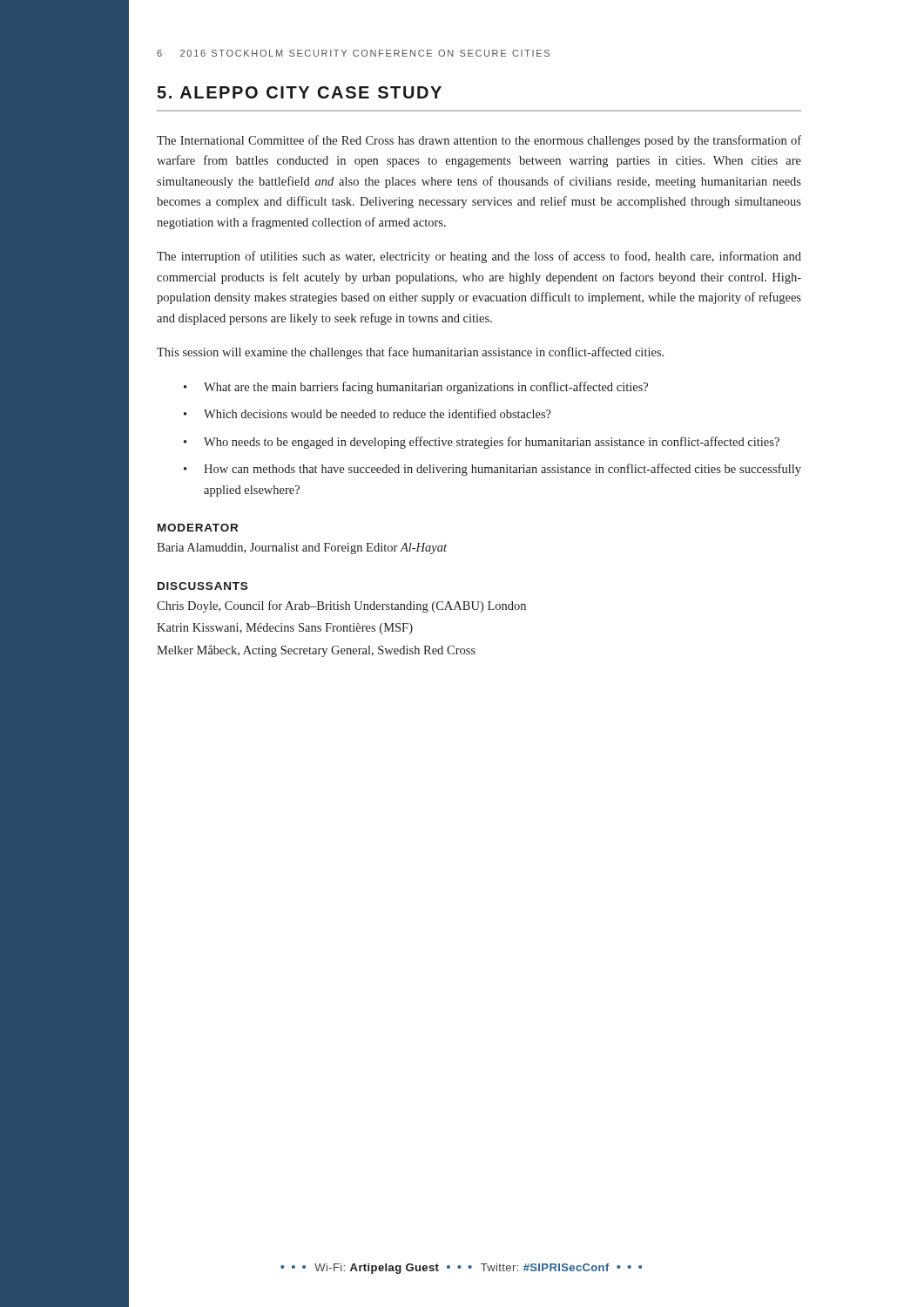Select the block starting "5. Aleppo City Case Study"

(300, 92)
